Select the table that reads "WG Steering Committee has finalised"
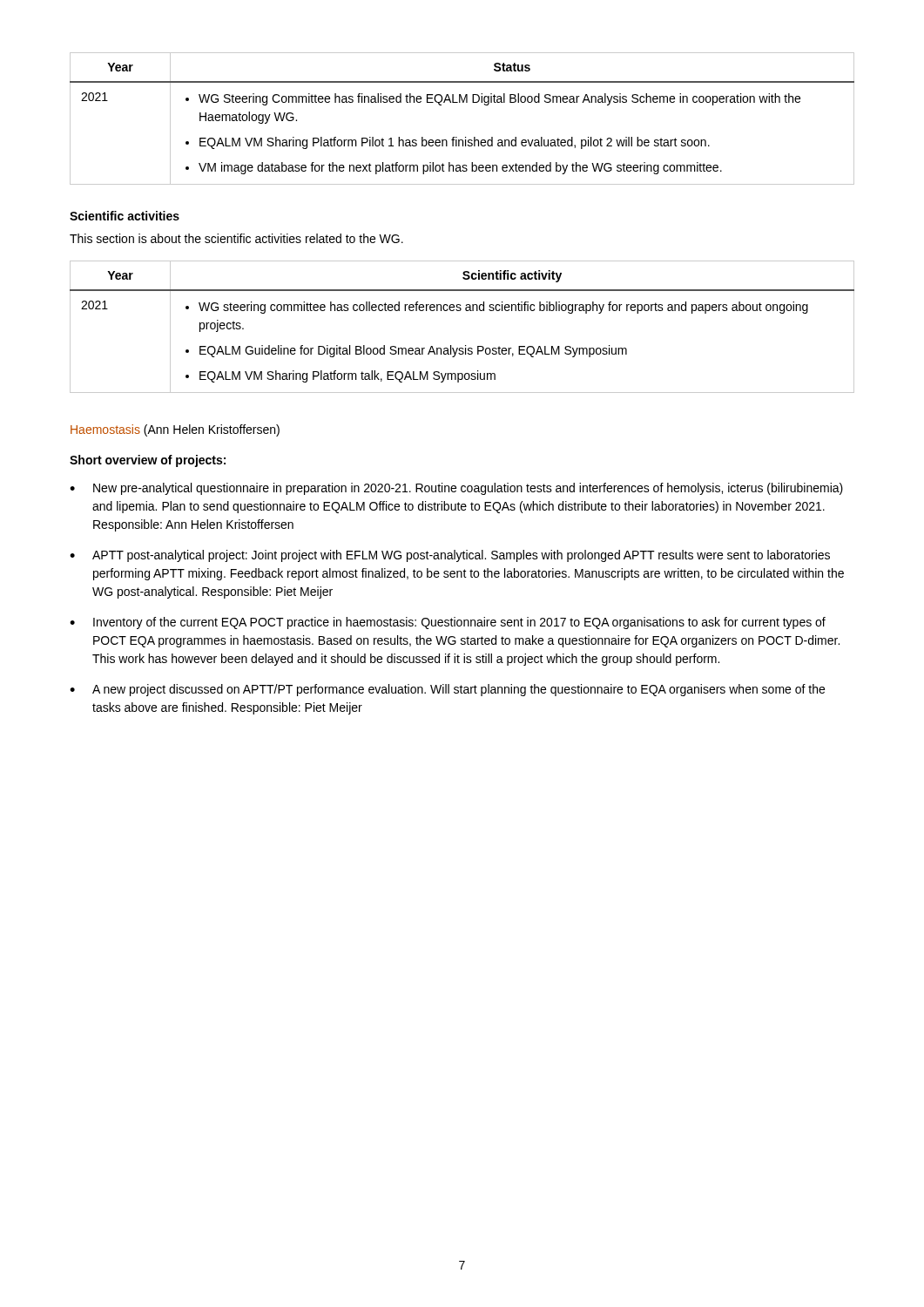This screenshot has width=924, height=1307. (x=462, y=118)
